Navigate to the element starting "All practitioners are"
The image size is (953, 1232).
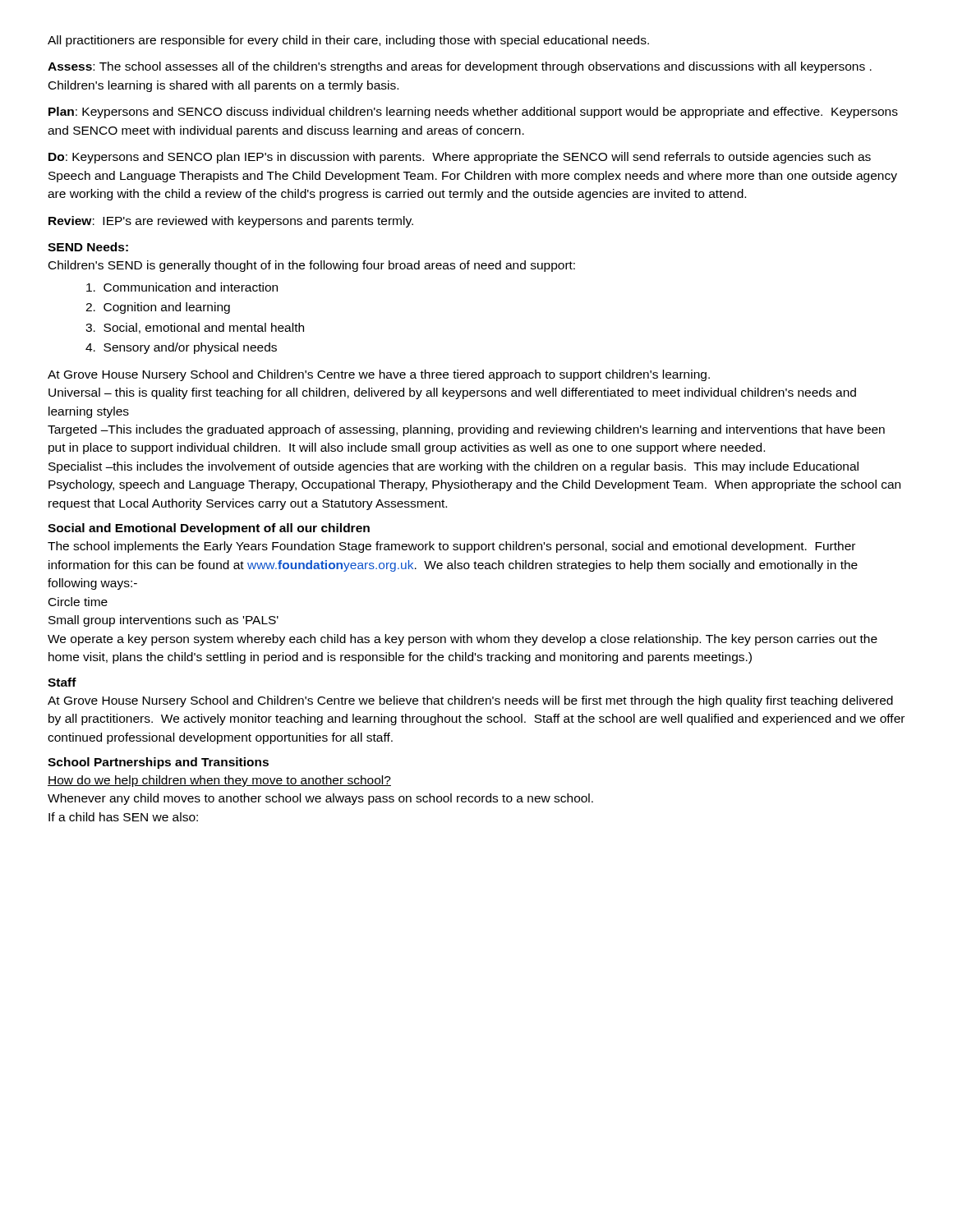click(x=476, y=63)
